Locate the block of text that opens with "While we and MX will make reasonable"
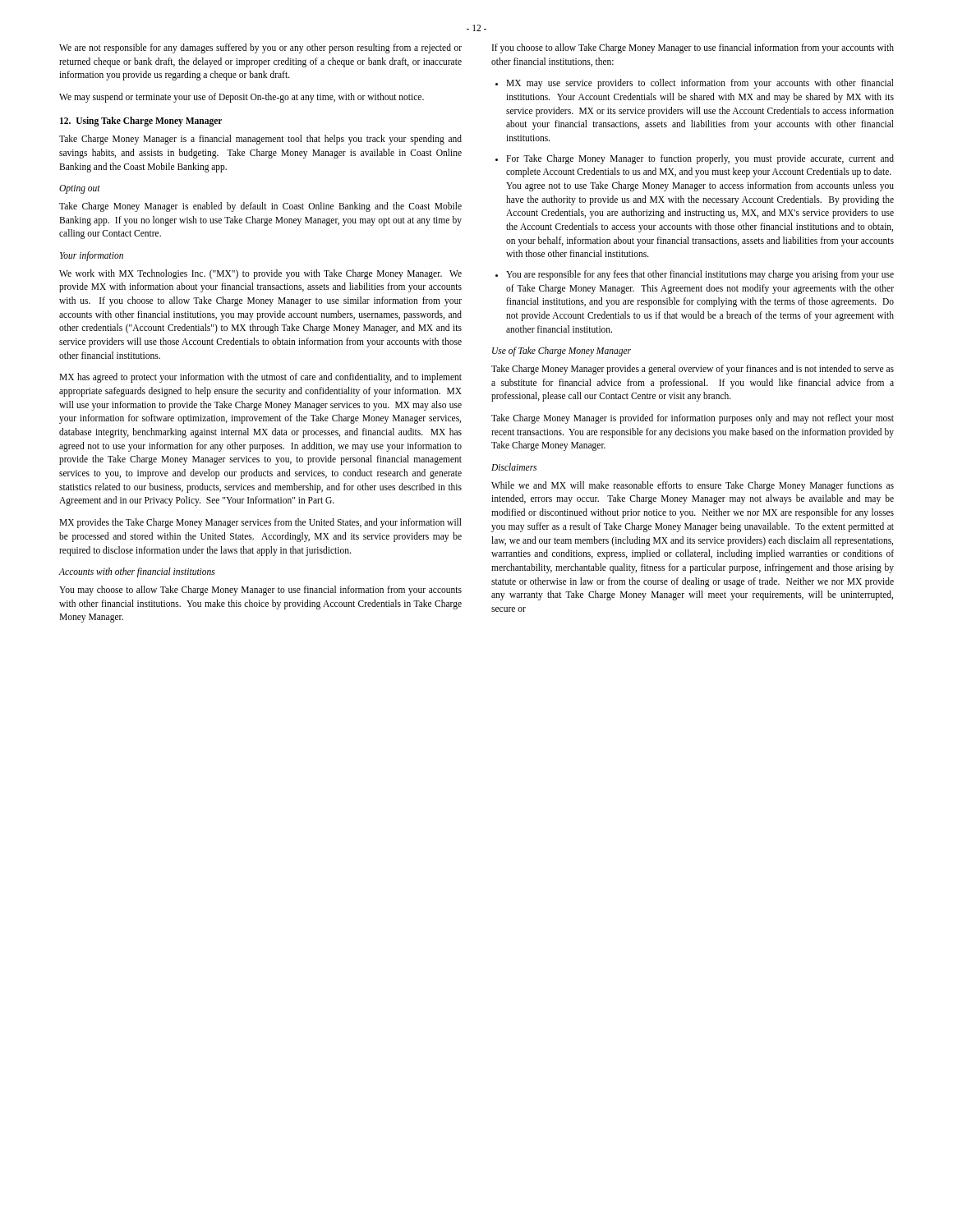953x1232 pixels. (693, 547)
